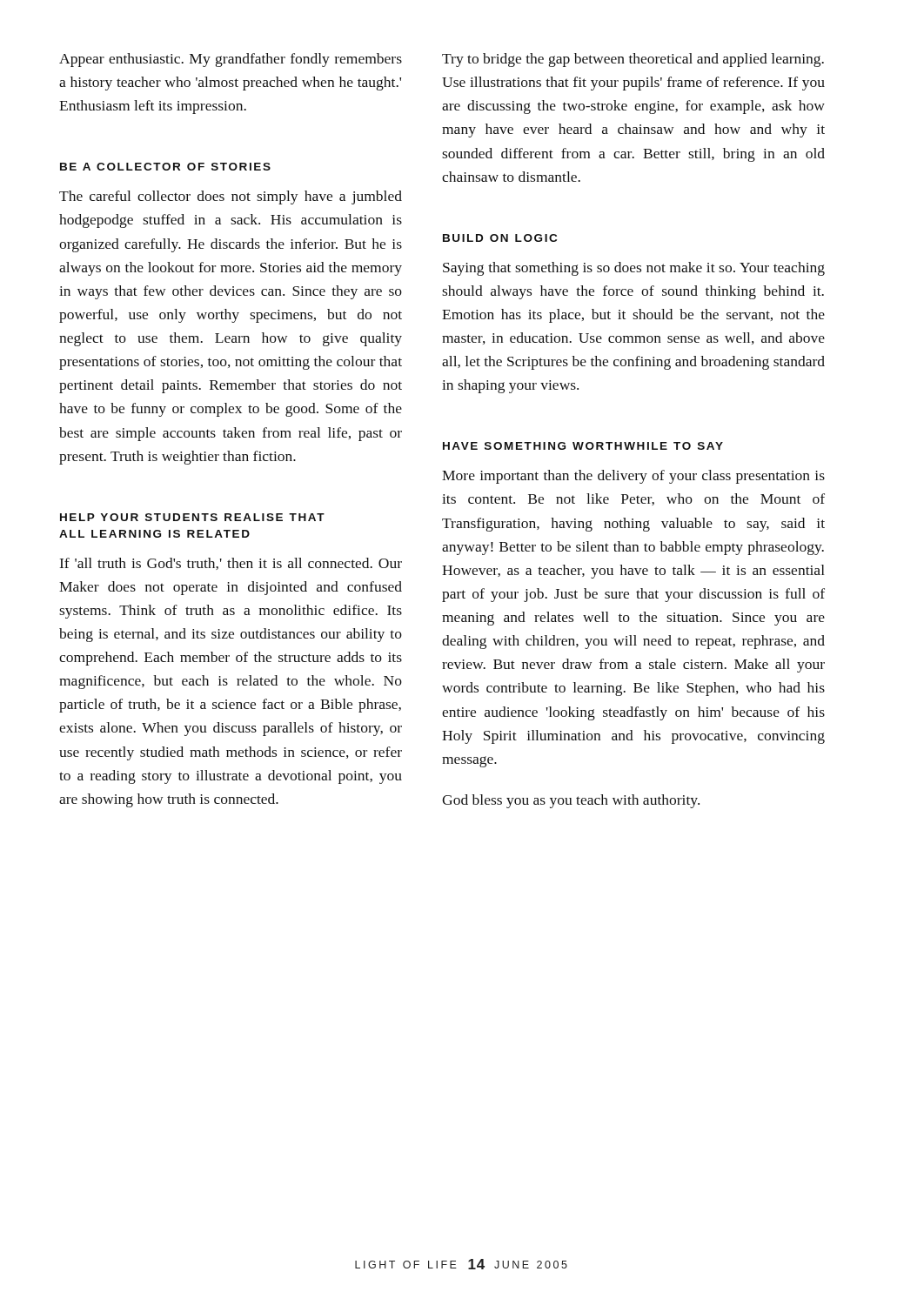The height and width of the screenshot is (1305, 924).
Task: Point to "BUILD ON LOGIC"
Action: 500,238
